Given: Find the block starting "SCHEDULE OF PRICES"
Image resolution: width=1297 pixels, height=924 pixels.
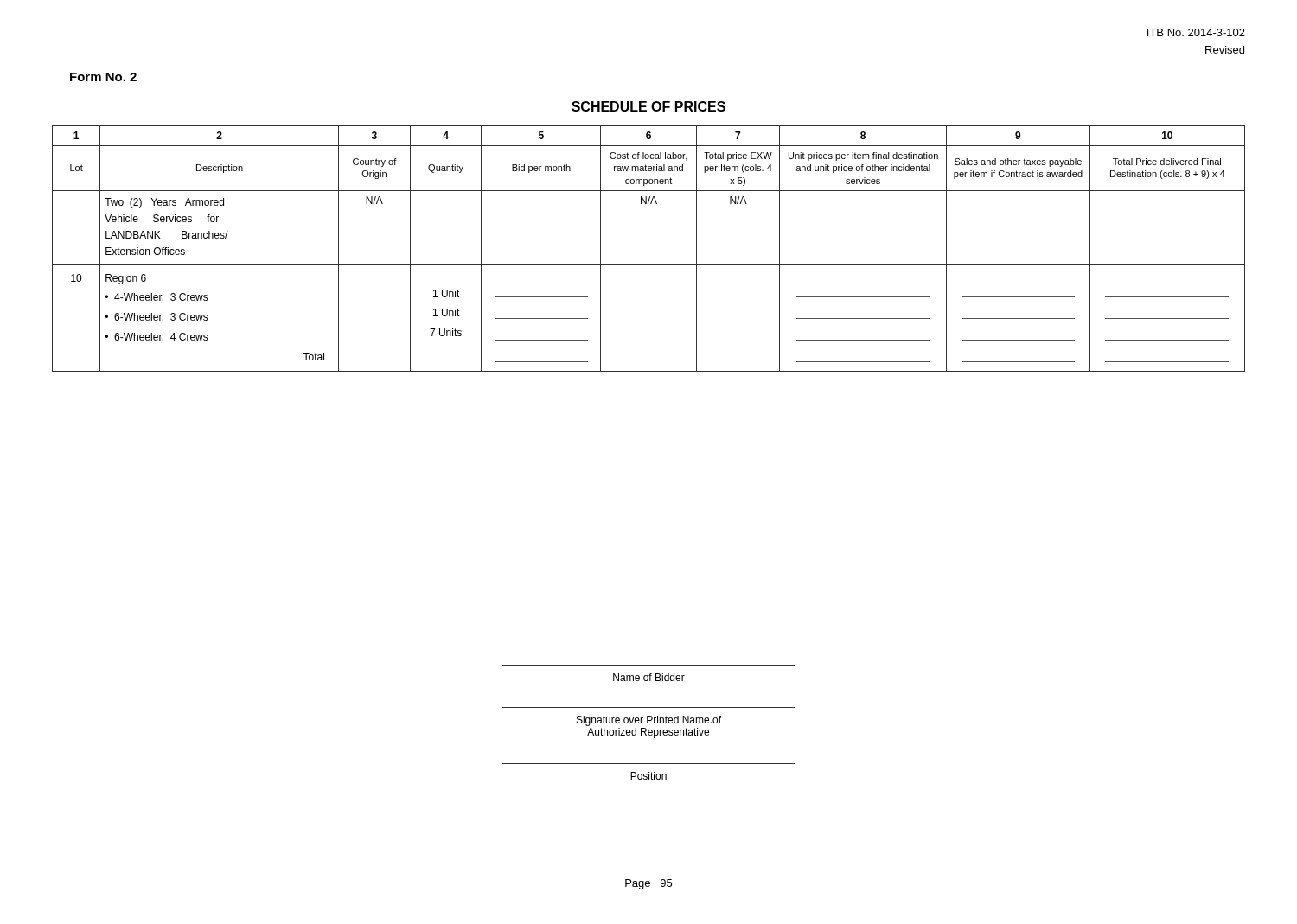Looking at the screenshot, I should click(x=648, y=107).
